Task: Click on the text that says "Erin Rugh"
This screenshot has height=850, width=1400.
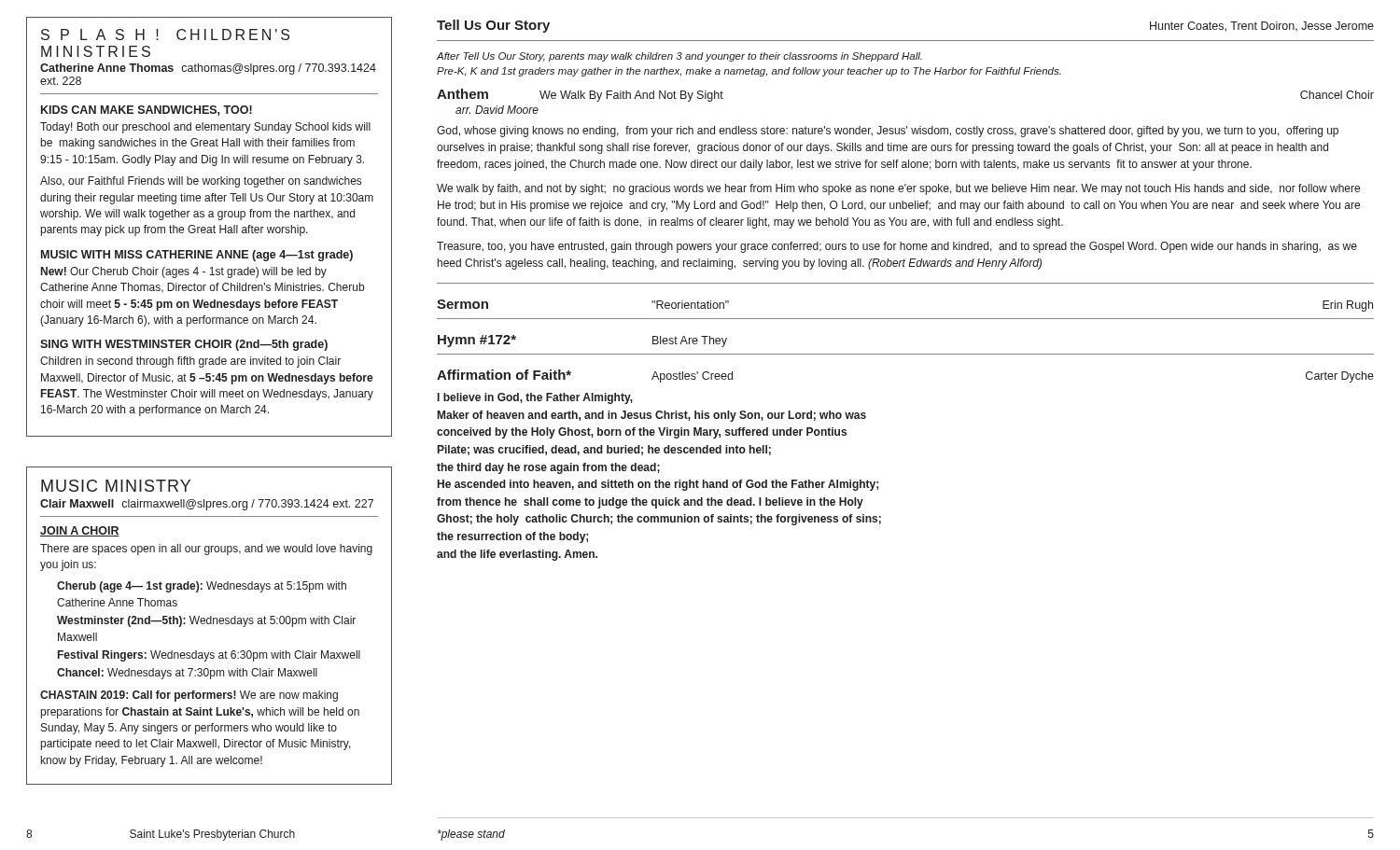Action: 1348,305
